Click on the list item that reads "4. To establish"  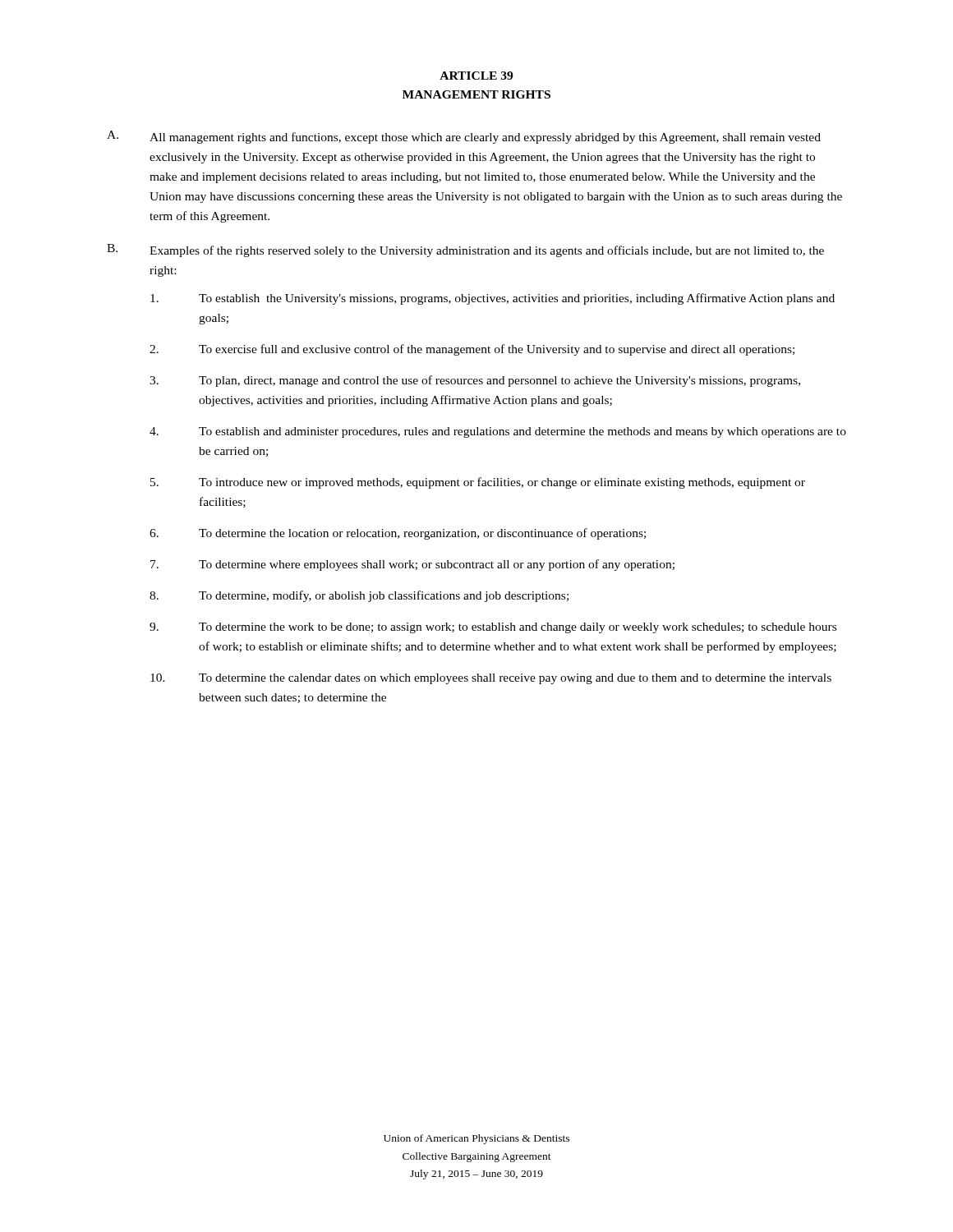pos(498,441)
